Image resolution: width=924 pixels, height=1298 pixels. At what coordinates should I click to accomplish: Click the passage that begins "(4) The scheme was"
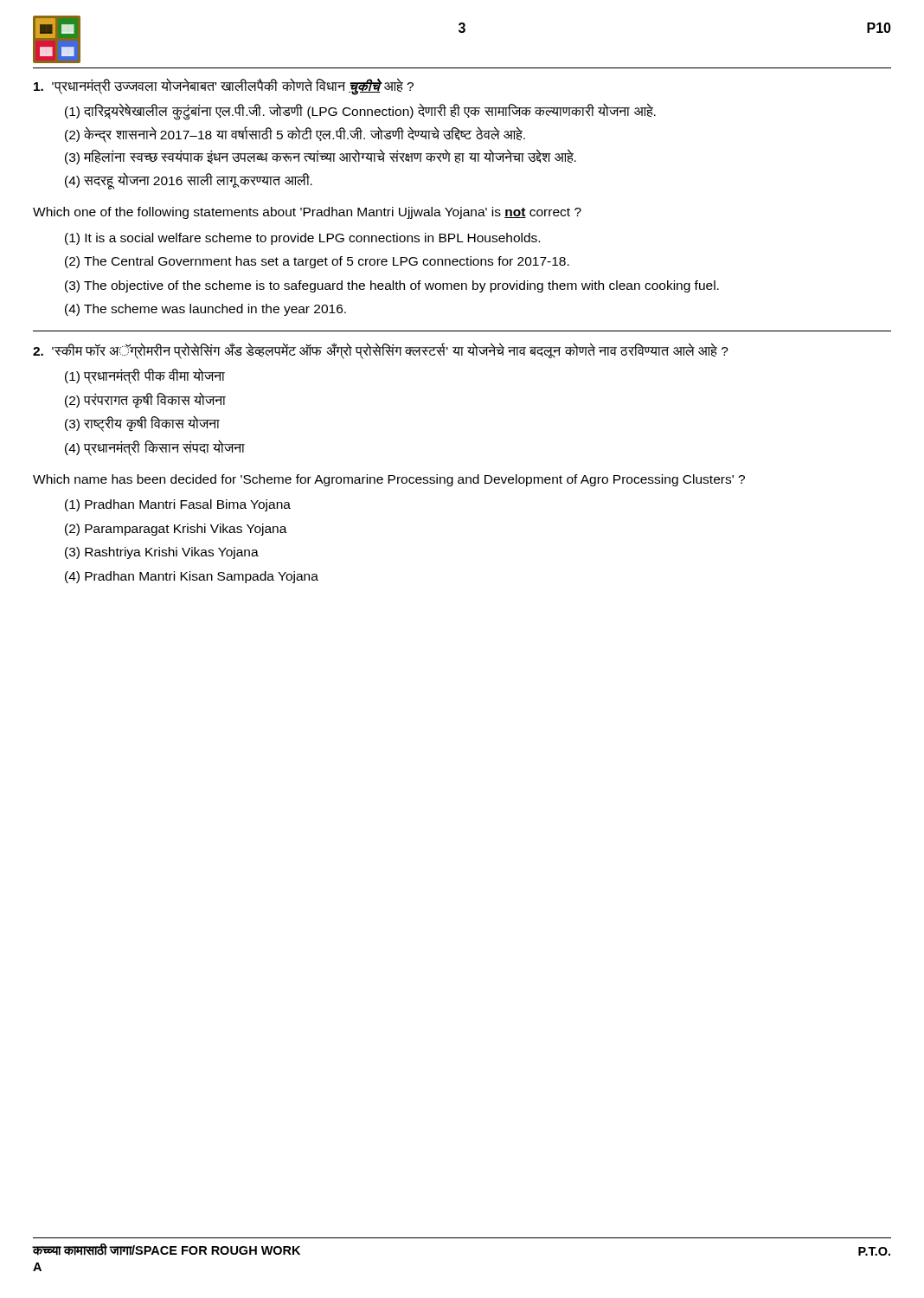click(x=206, y=309)
